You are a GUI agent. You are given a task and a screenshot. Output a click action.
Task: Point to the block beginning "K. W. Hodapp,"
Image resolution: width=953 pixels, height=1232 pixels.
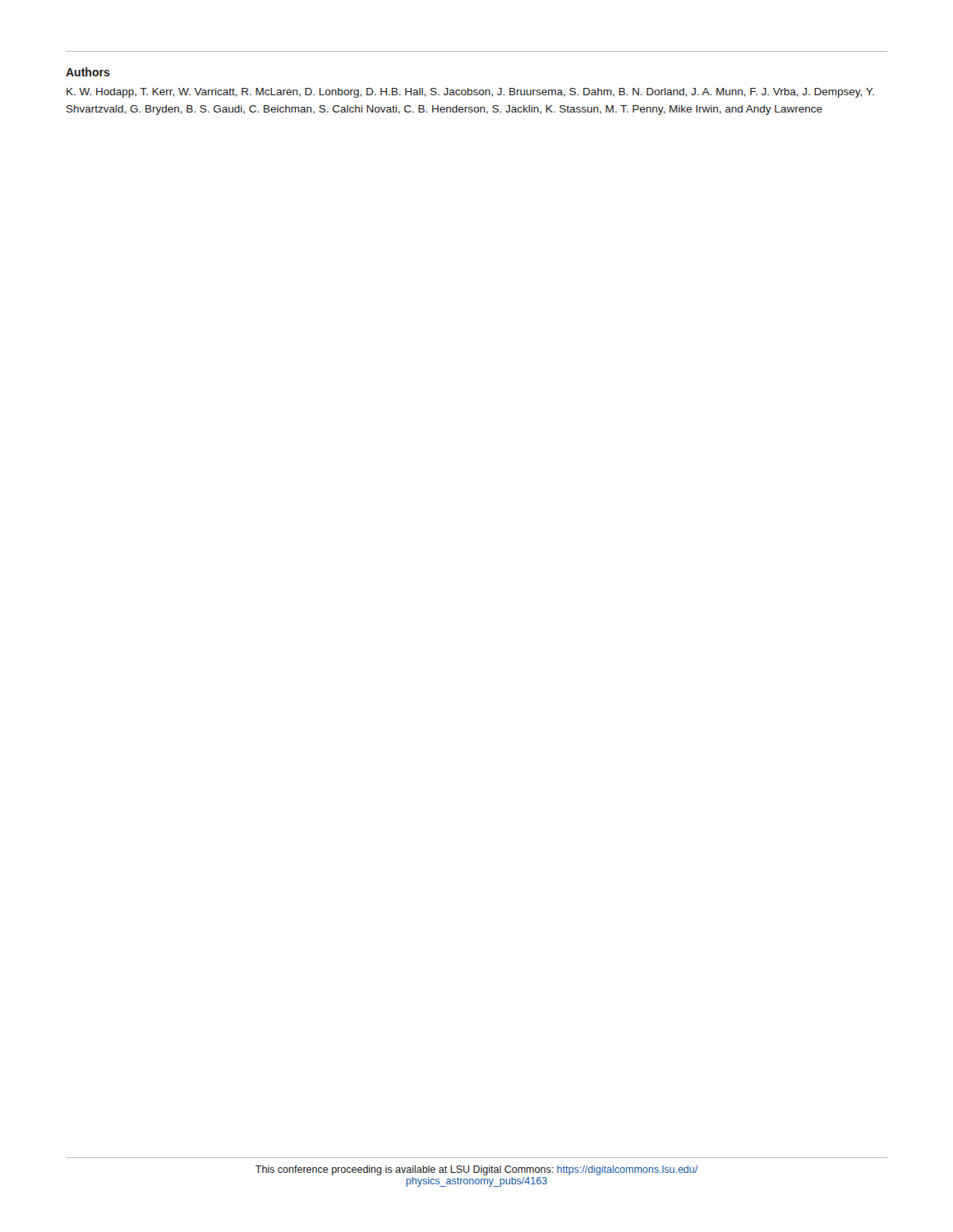[x=470, y=100]
